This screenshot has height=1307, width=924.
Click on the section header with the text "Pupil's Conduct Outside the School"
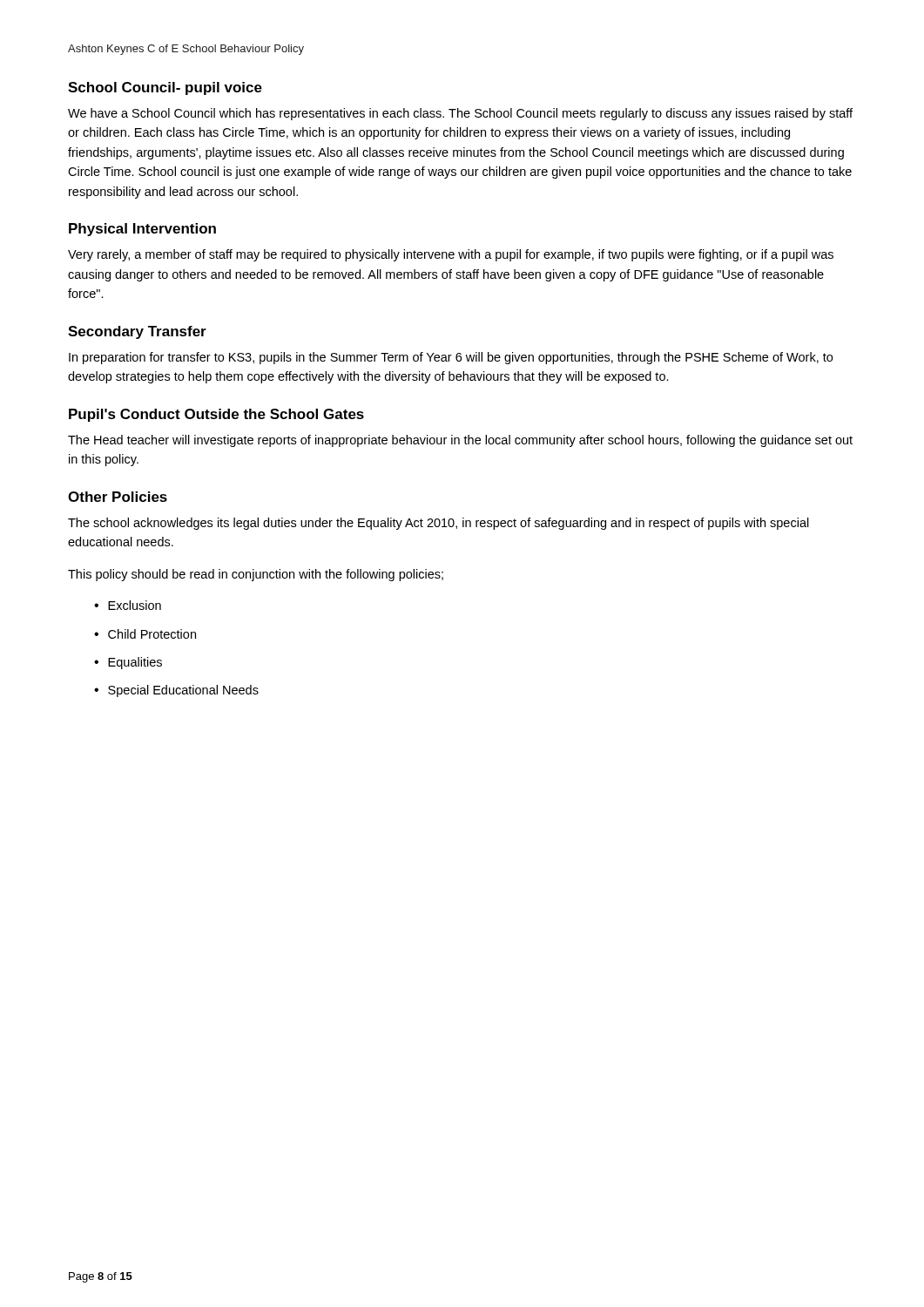click(x=216, y=414)
